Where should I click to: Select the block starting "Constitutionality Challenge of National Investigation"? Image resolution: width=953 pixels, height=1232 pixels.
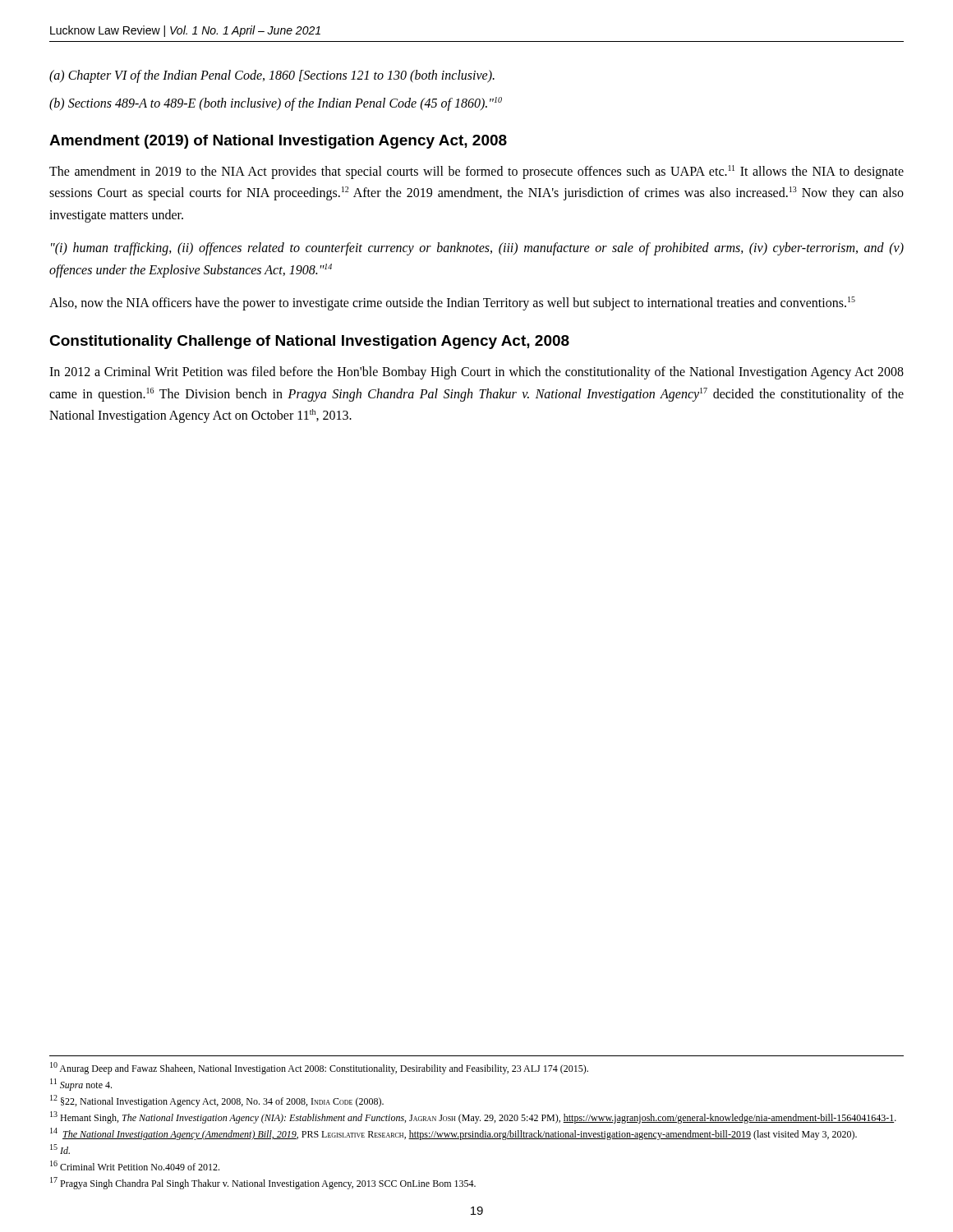(x=309, y=341)
